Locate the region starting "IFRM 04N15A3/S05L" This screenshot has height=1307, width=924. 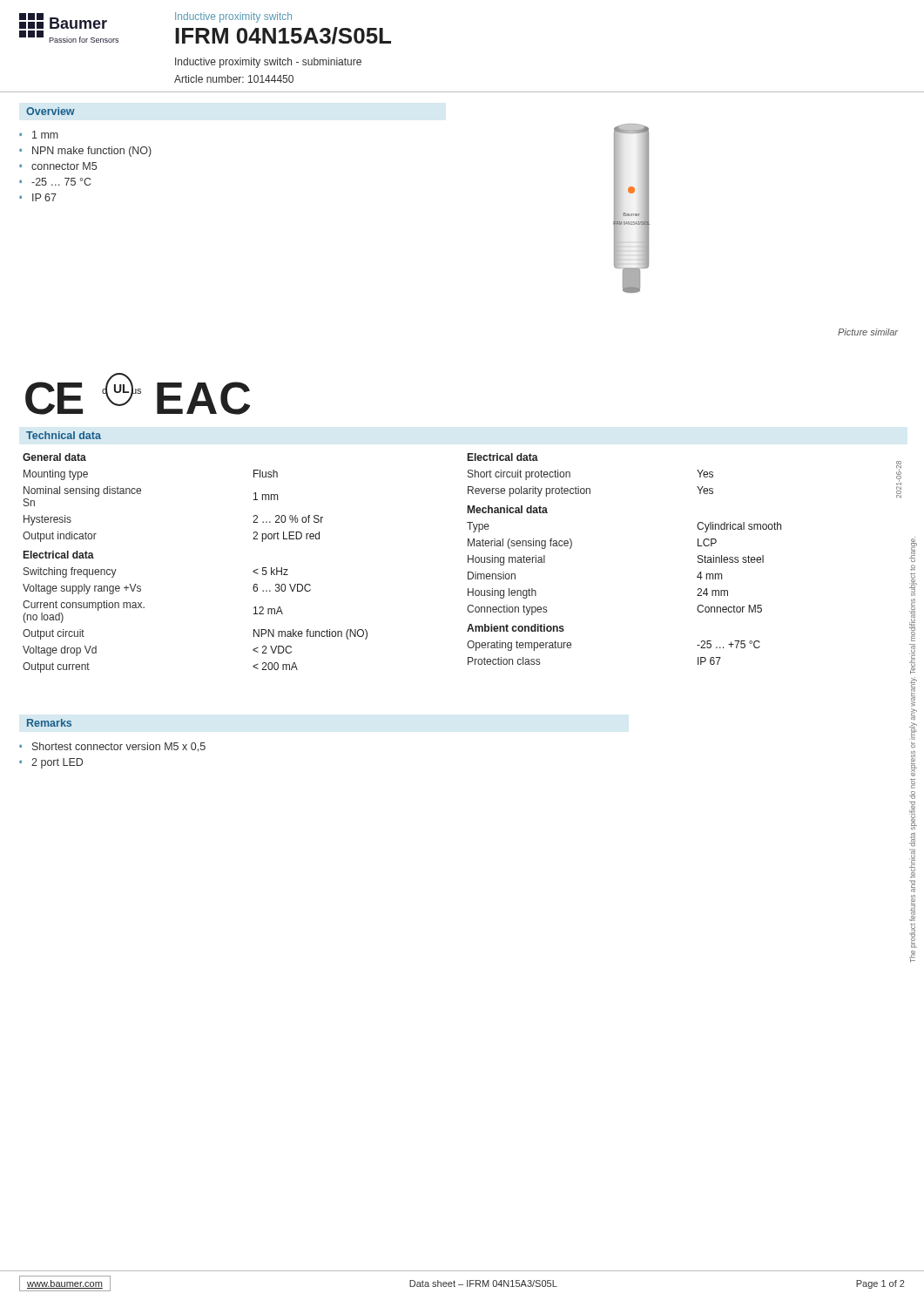tap(283, 36)
